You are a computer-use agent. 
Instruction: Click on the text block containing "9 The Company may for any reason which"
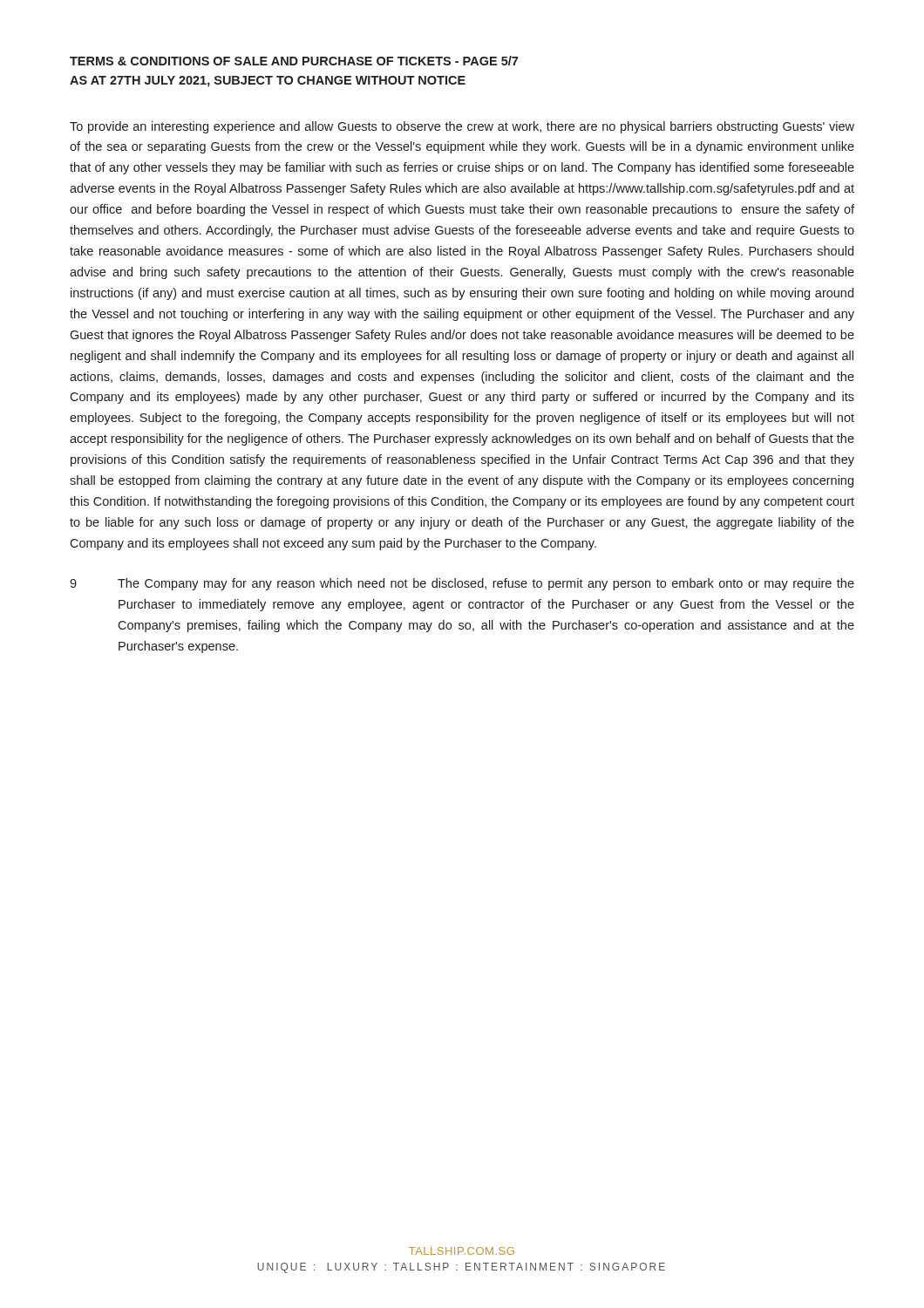462,615
